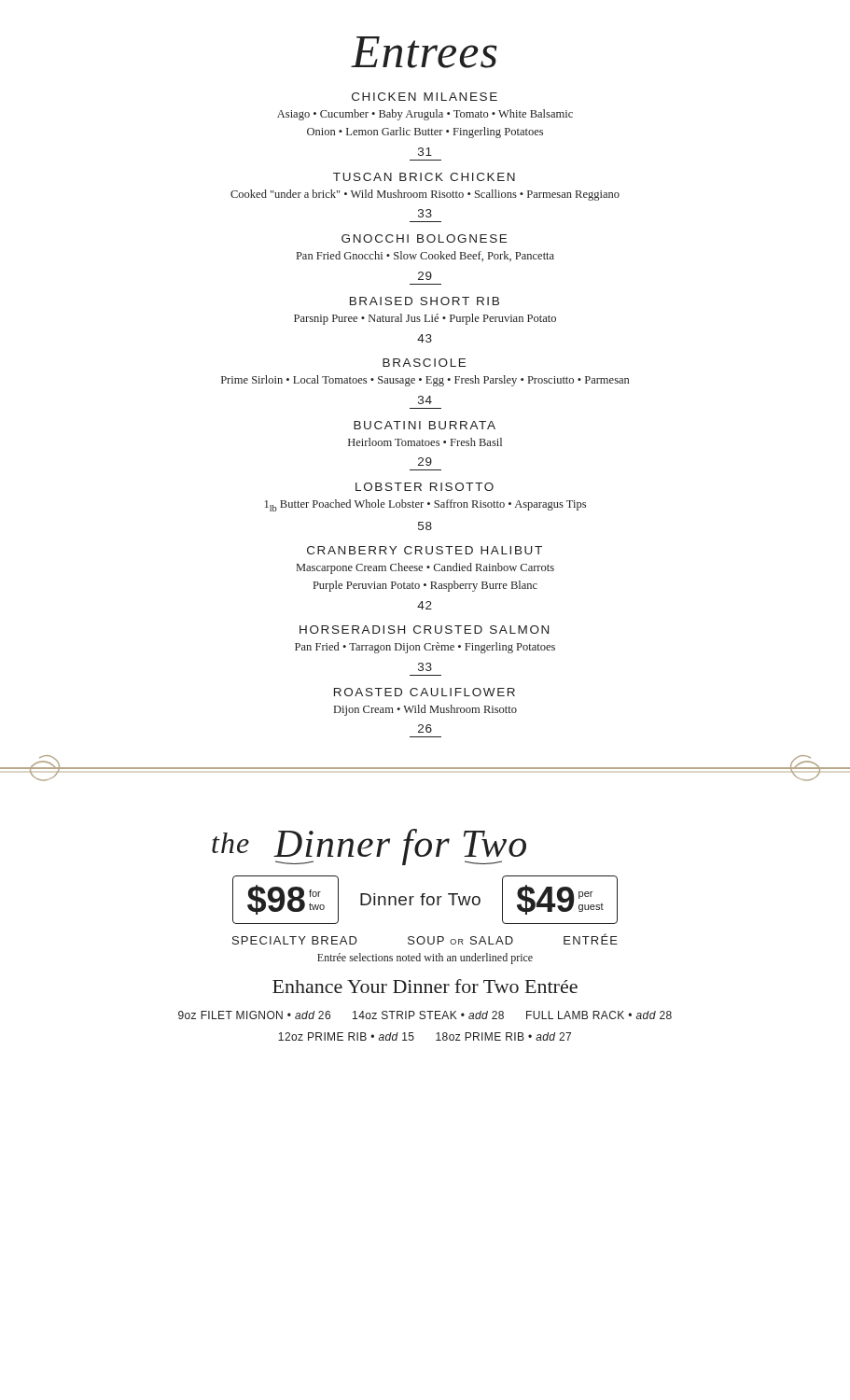Screen dimensions: 1400x850
Task: Locate the section header that opens with "Enhance Your Dinner"
Action: pos(425,986)
